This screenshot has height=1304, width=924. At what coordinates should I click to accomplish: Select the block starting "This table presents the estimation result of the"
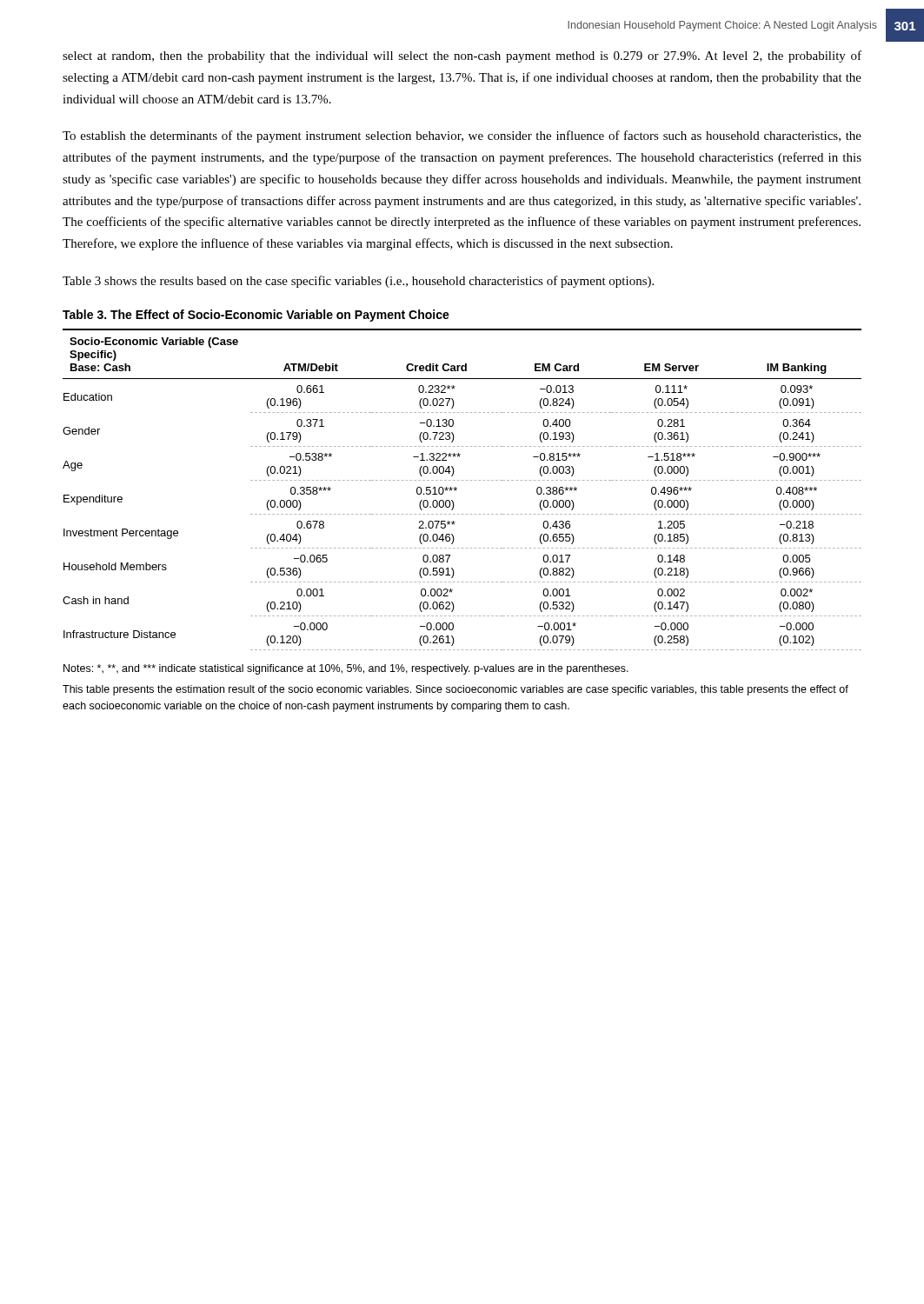[455, 698]
